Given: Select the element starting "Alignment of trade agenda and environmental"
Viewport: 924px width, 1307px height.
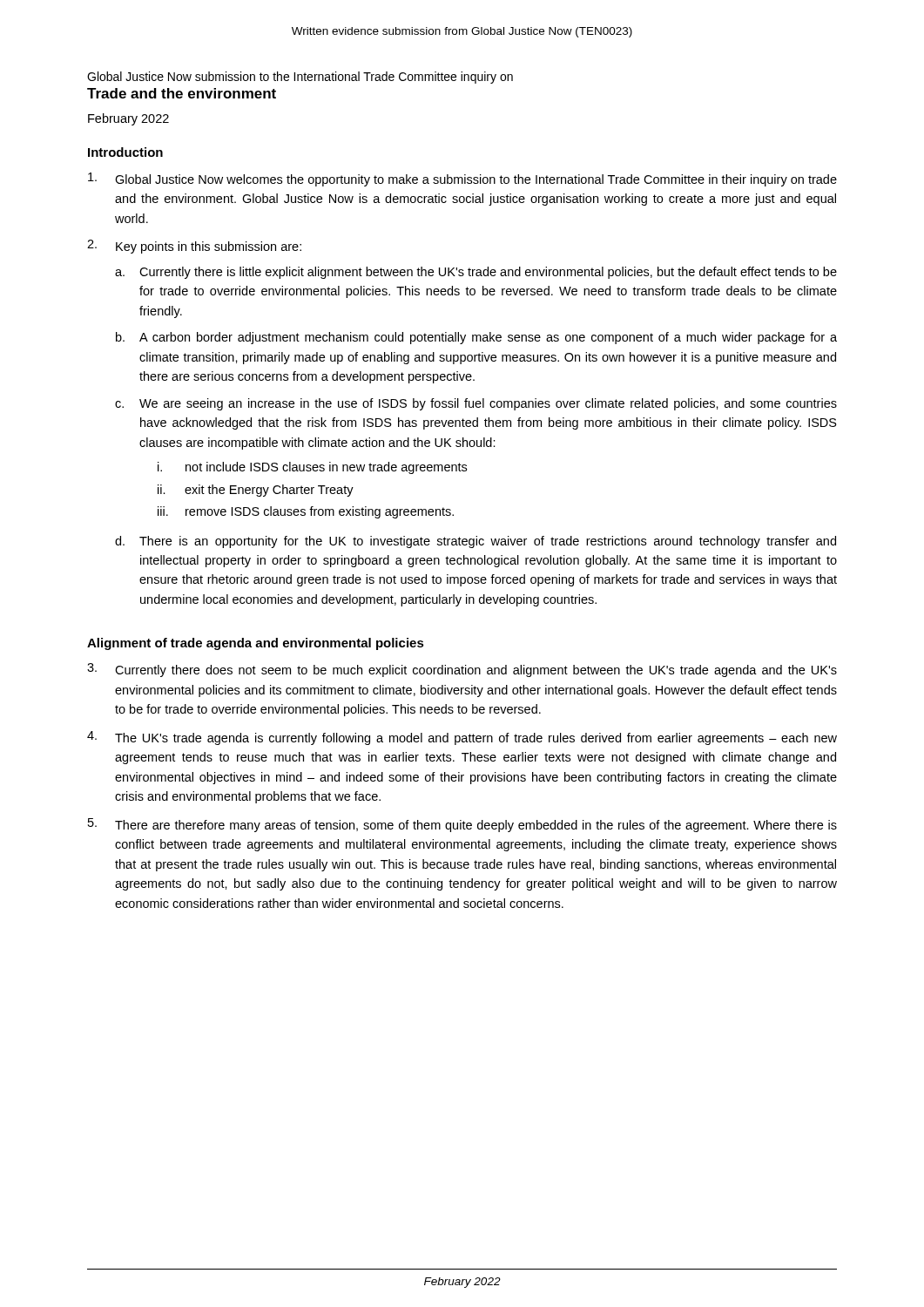Looking at the screenshot, I should coord(256,643).
